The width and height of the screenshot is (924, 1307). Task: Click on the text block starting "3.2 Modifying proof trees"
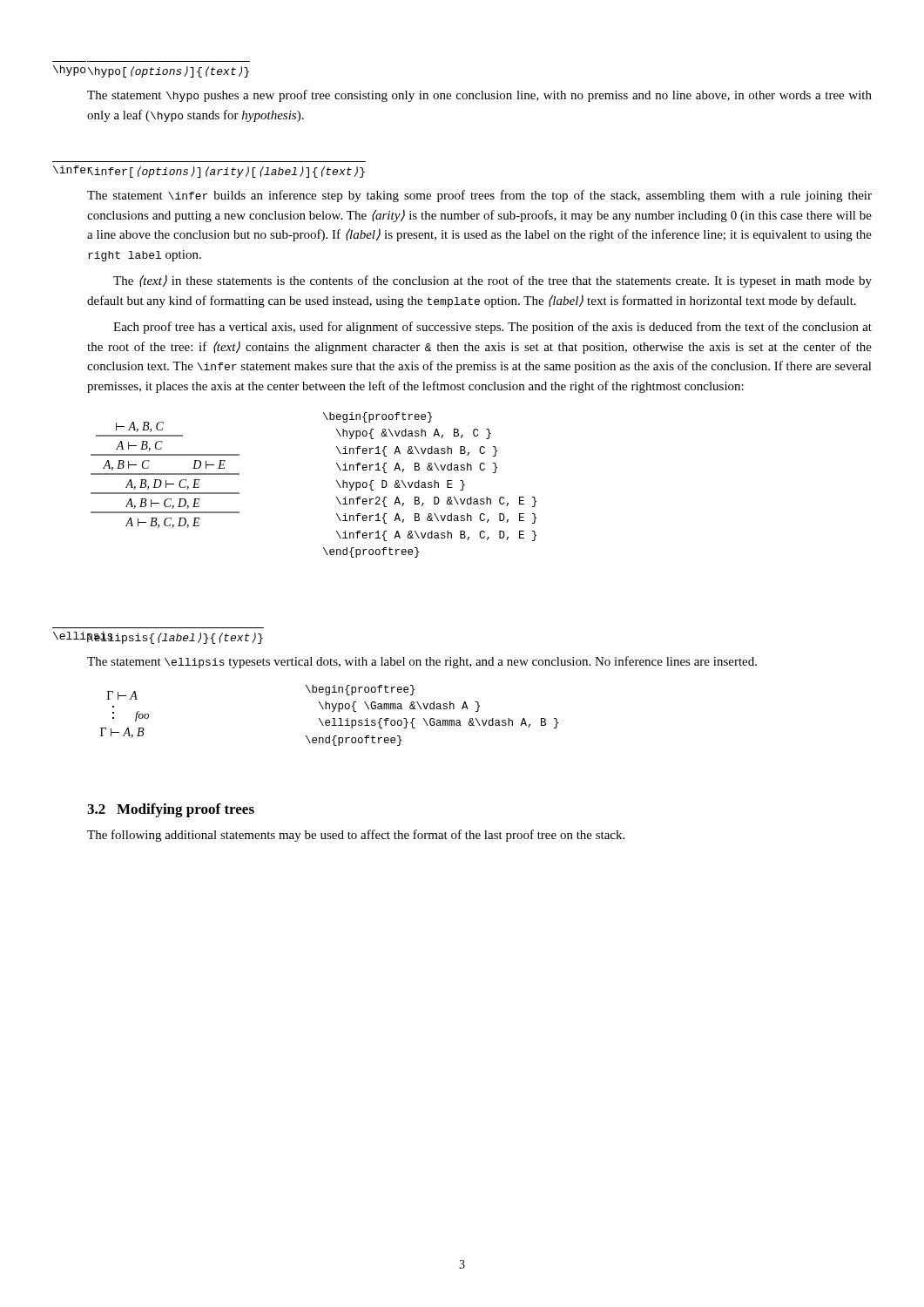tap(171, 809)
